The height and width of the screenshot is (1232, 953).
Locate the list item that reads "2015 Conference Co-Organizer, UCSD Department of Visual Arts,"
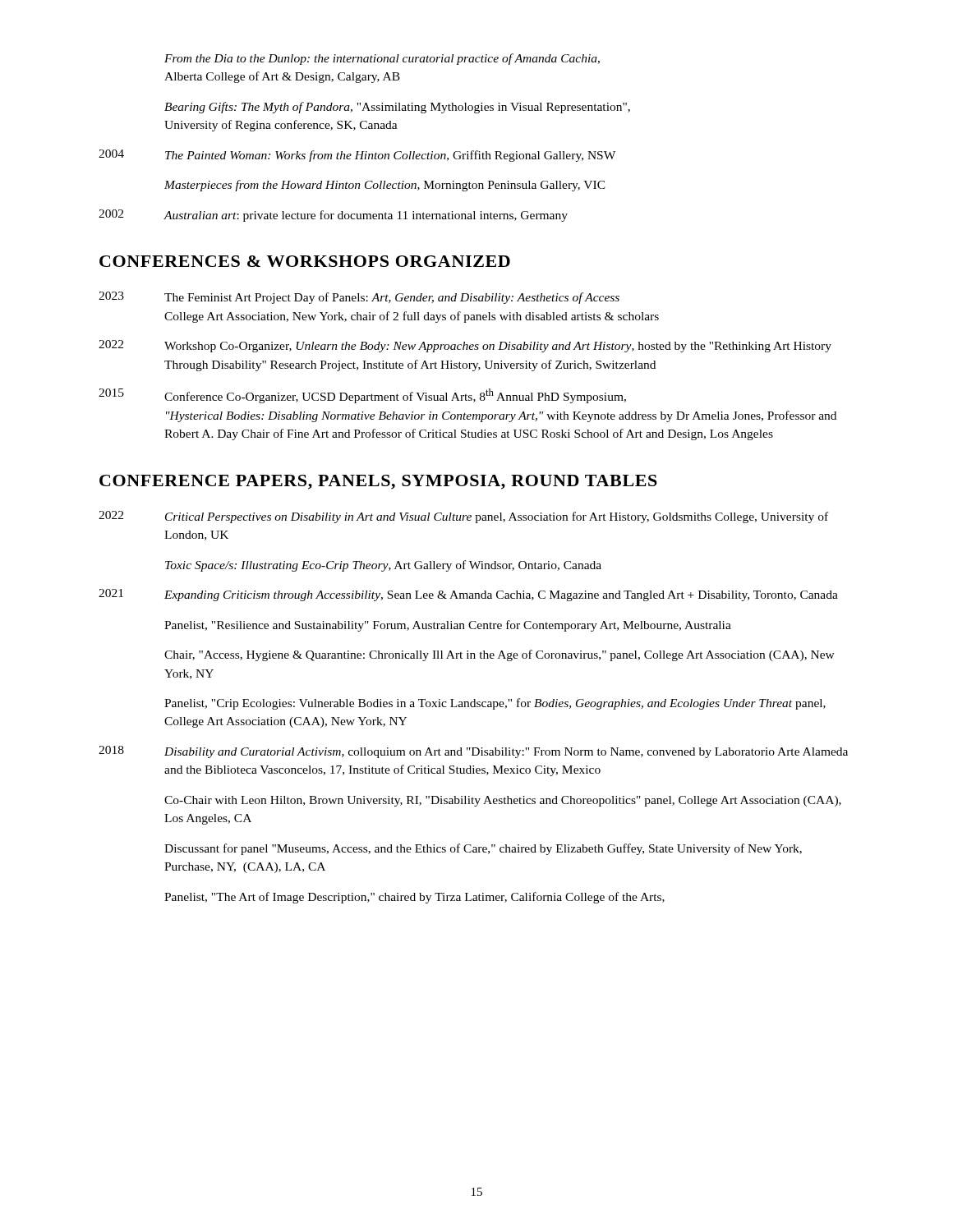pos(476,414)
